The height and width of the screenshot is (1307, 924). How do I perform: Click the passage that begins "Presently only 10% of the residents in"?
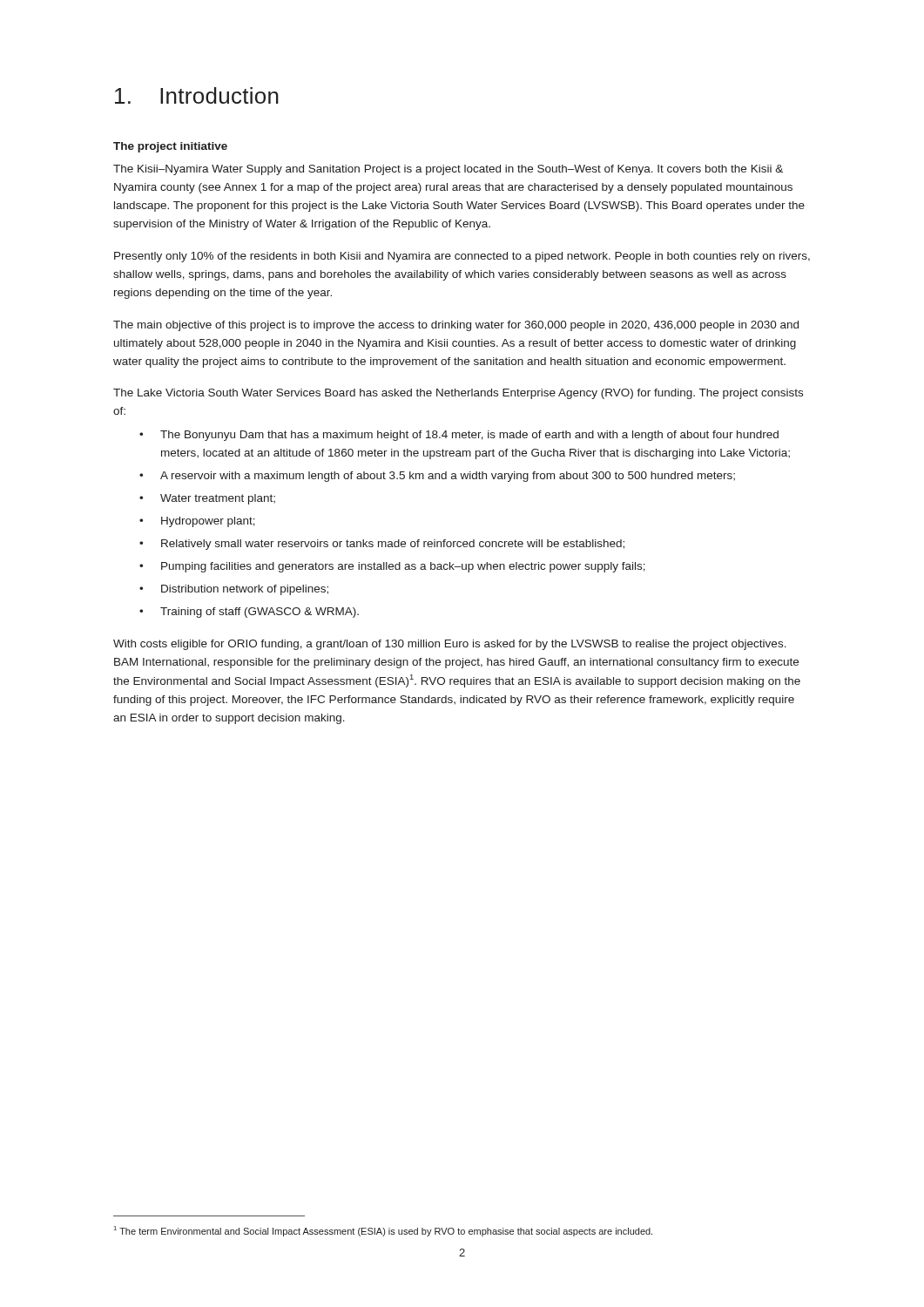pyautogui.click(x=462, y=274)
